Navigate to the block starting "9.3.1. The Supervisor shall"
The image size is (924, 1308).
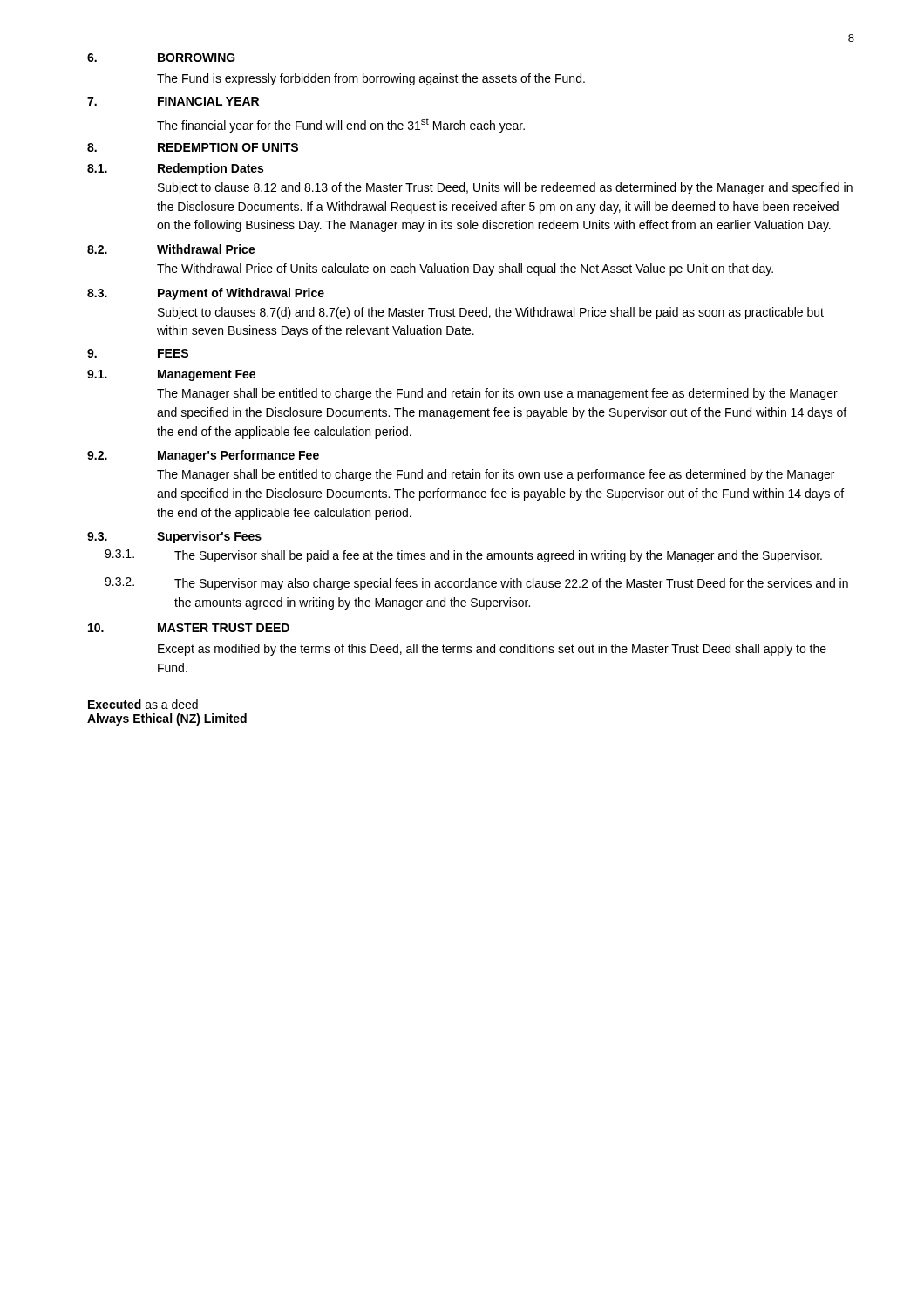[471, 556]
